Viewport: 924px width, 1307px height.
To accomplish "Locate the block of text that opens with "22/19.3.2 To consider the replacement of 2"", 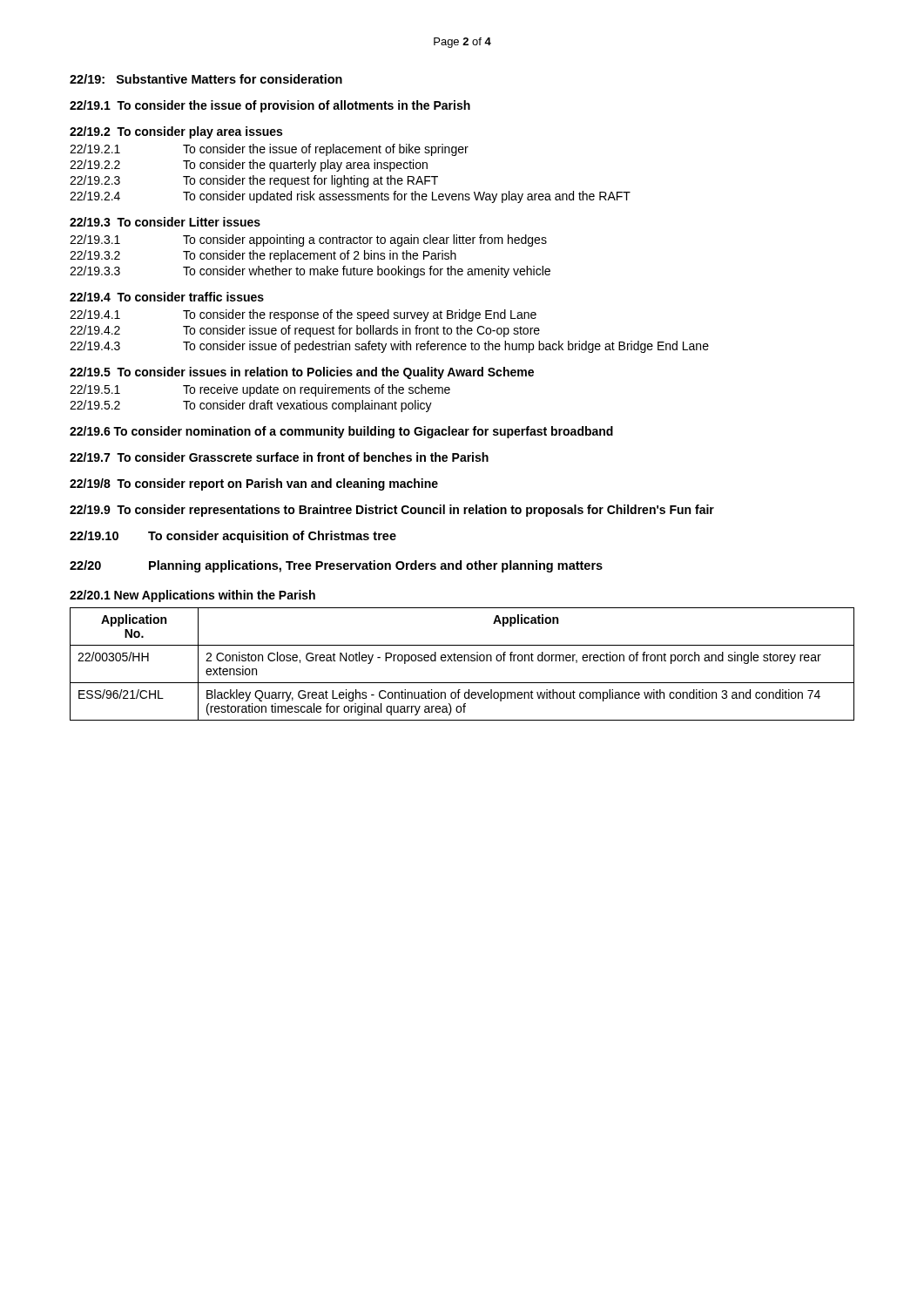I will [462, 255].
